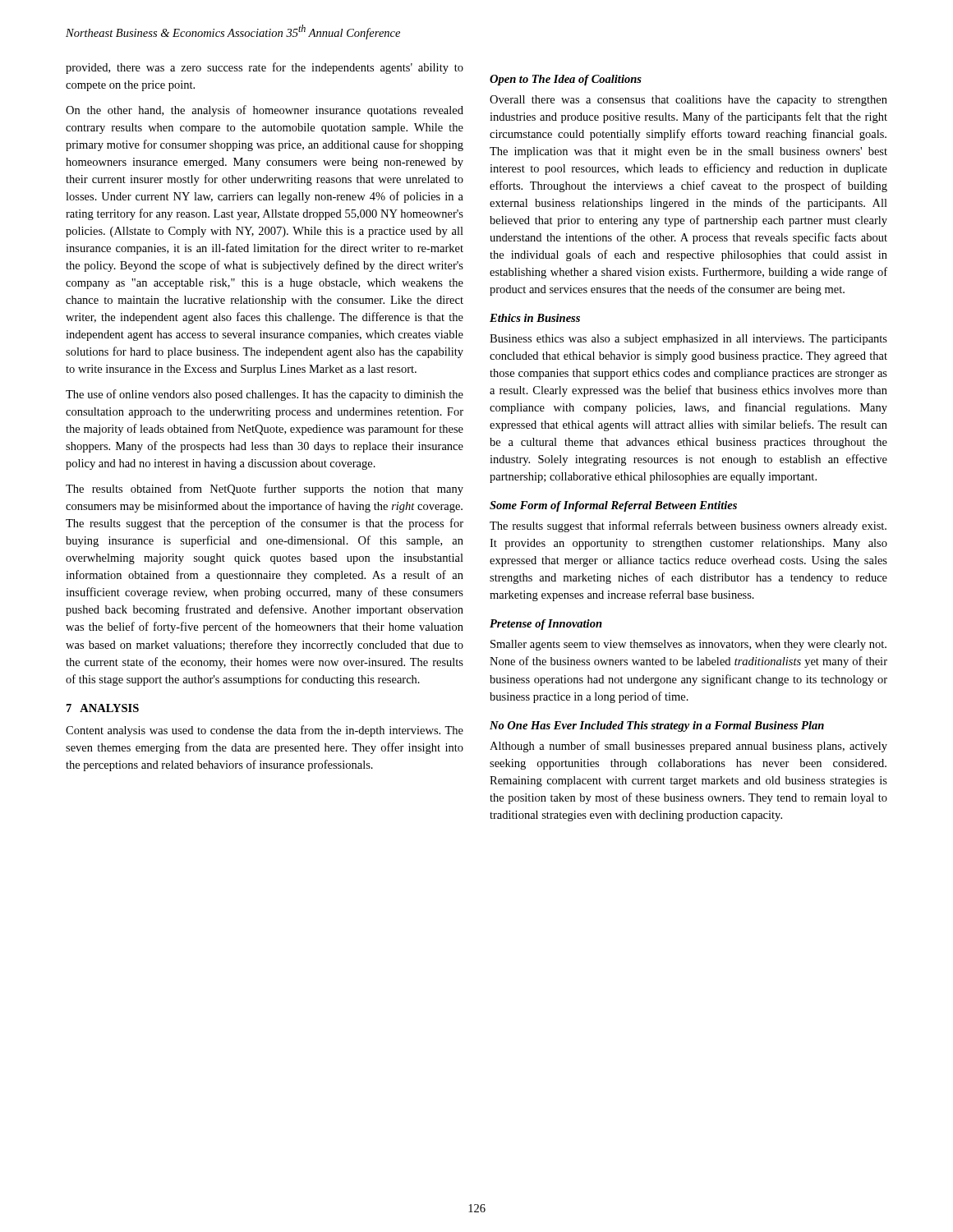The image size is (953, 1232).
Task: Find the element starting "Business ethics was"
Action: click(x=688, y=408)
